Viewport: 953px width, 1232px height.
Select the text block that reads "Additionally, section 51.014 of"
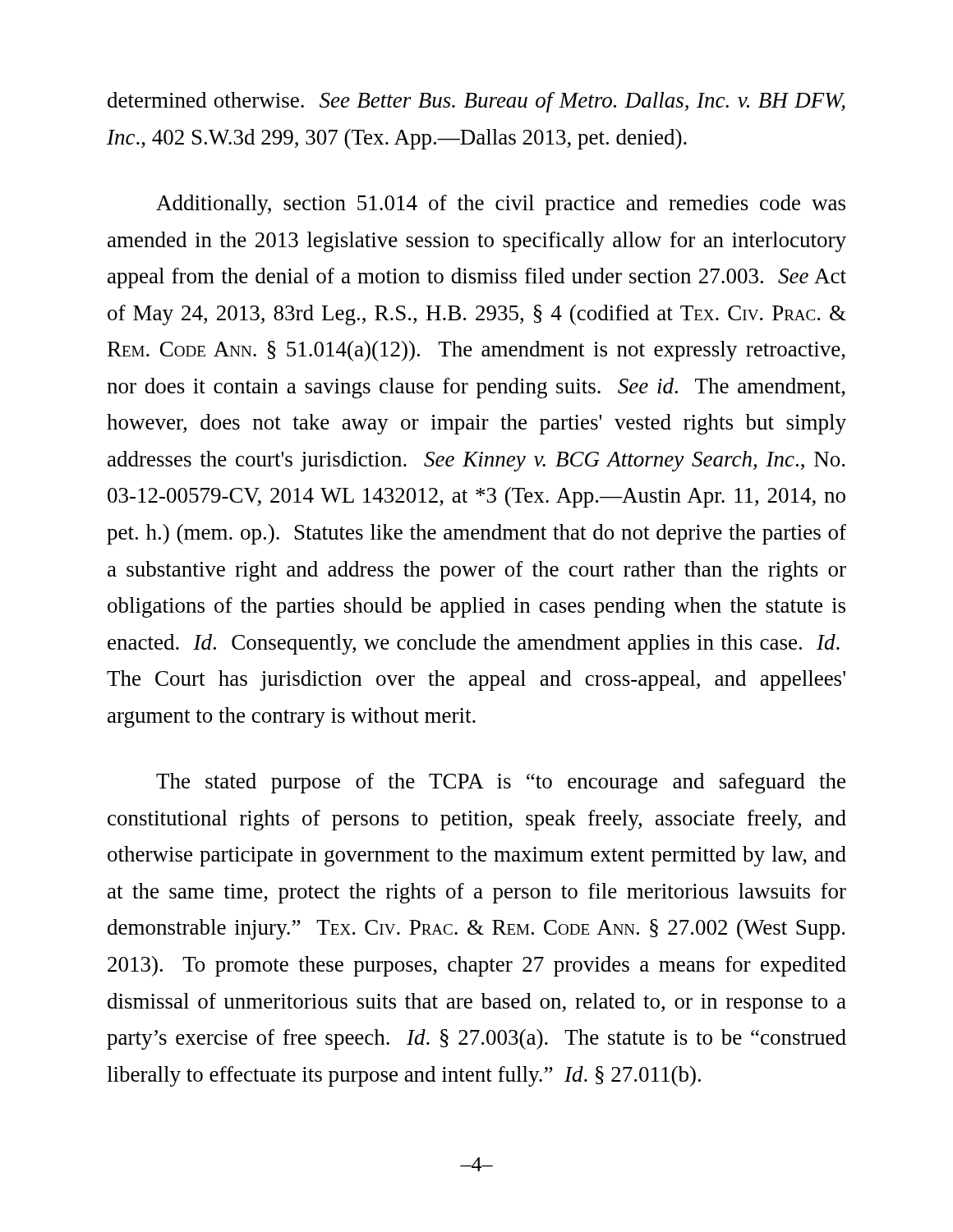476,459
